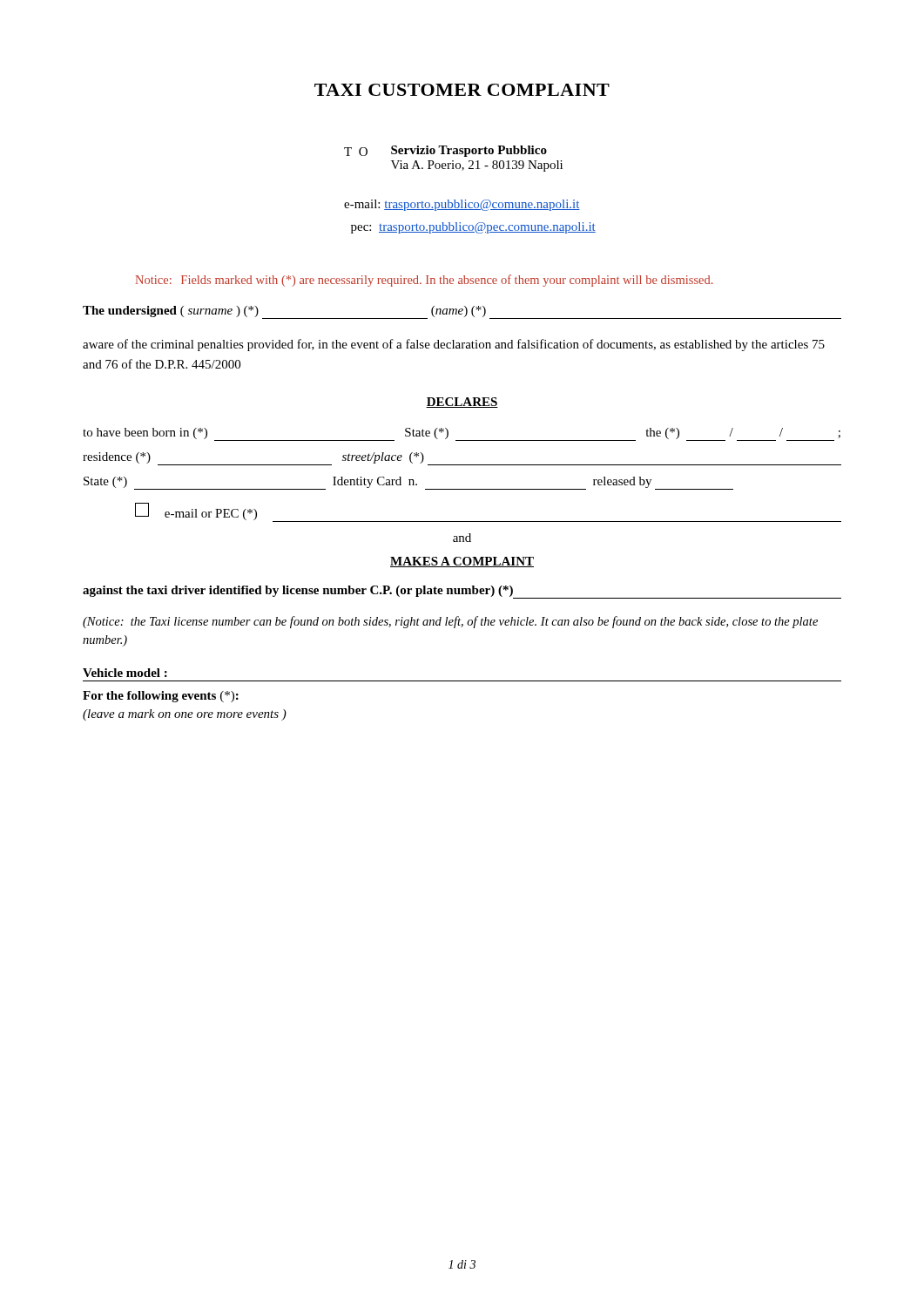This screenshot has height=1307, width=924.
Task: Point to the block beginning "State (*) Identity"
Action: 408,481
